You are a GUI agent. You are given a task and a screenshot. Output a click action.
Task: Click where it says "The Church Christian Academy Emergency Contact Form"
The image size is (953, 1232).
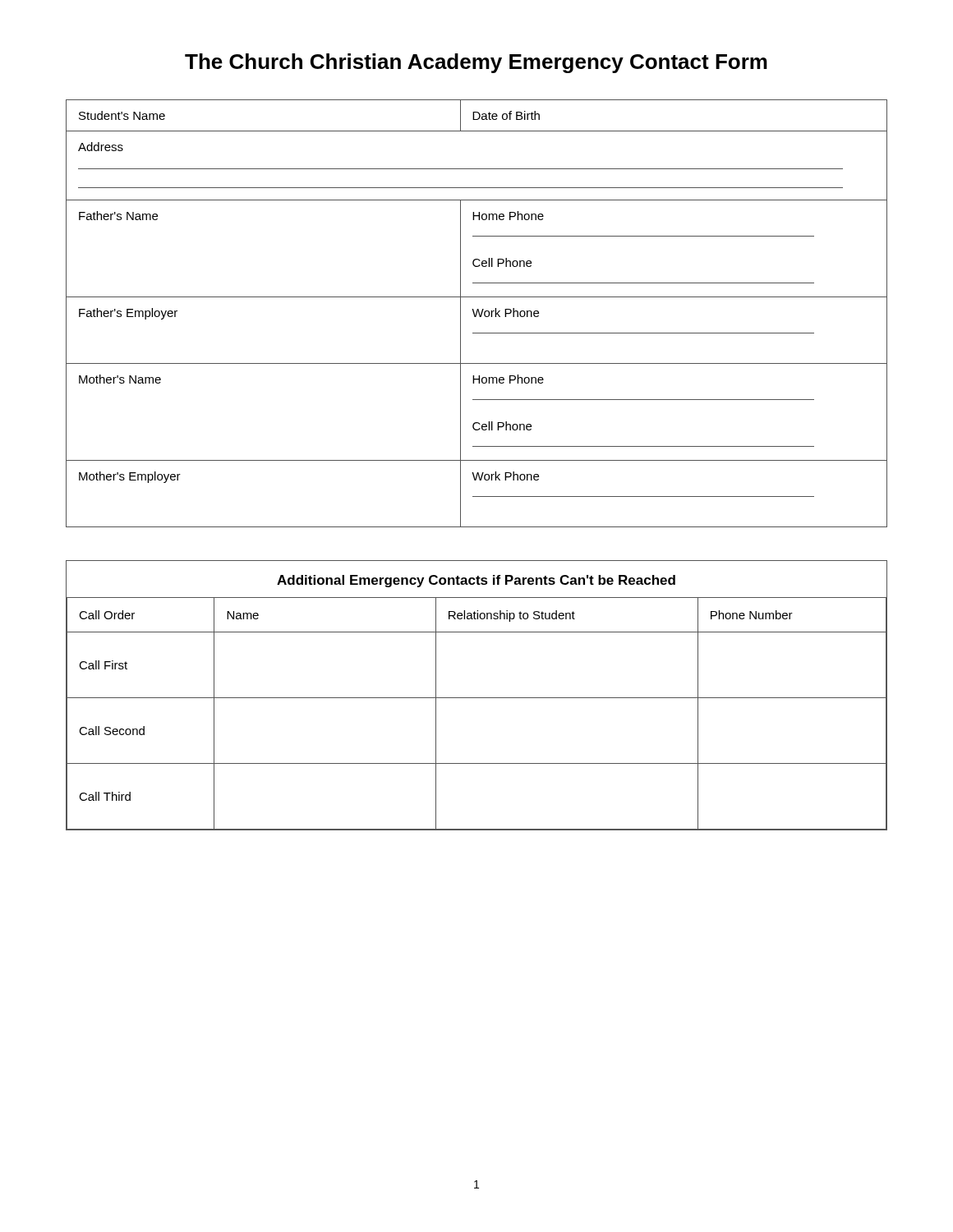(x=476, y=62)
